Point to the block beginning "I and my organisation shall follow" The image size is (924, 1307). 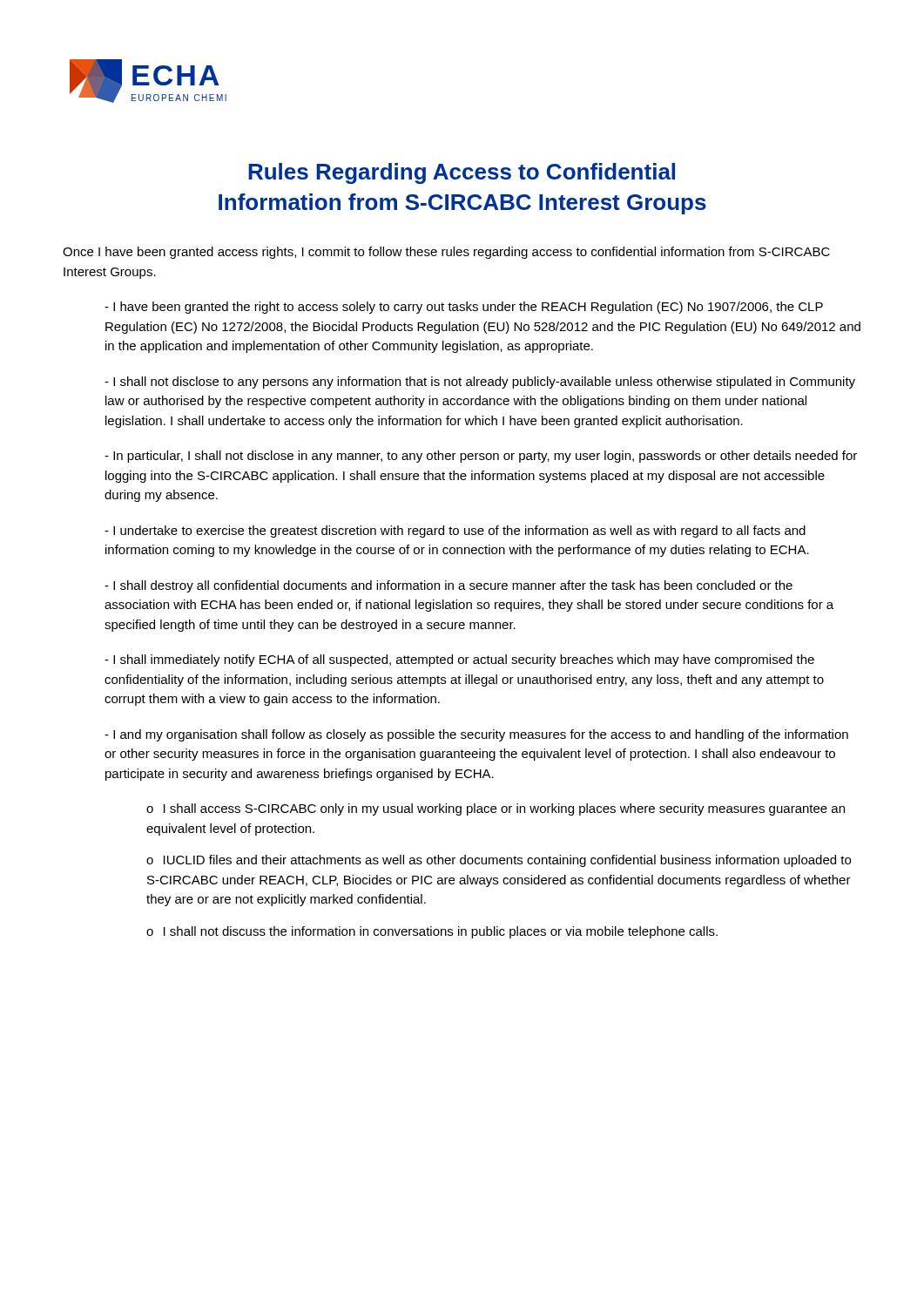click(477, 753)
